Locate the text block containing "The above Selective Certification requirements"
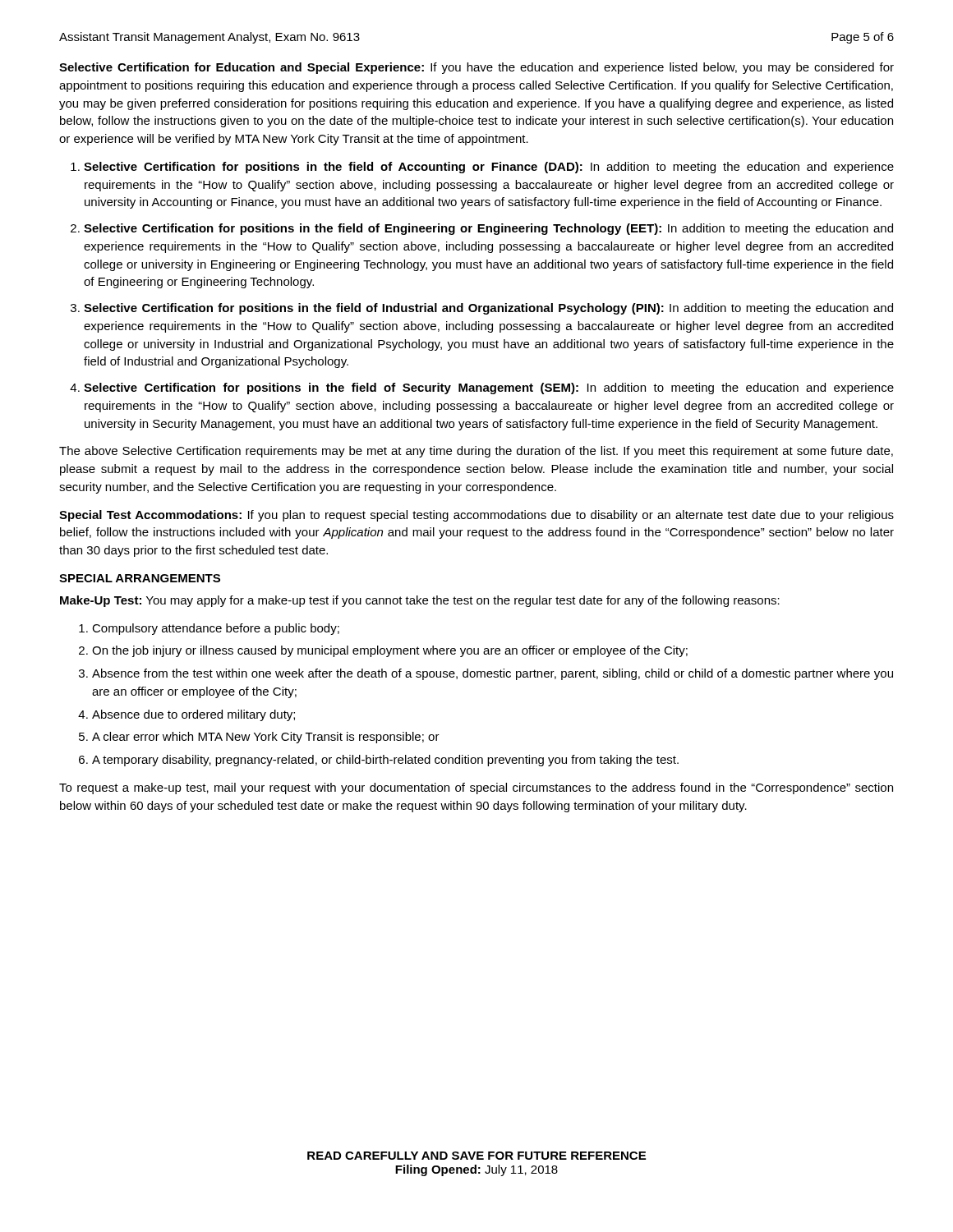This screenshot has height=1232, width=953. tap(476, 469)
